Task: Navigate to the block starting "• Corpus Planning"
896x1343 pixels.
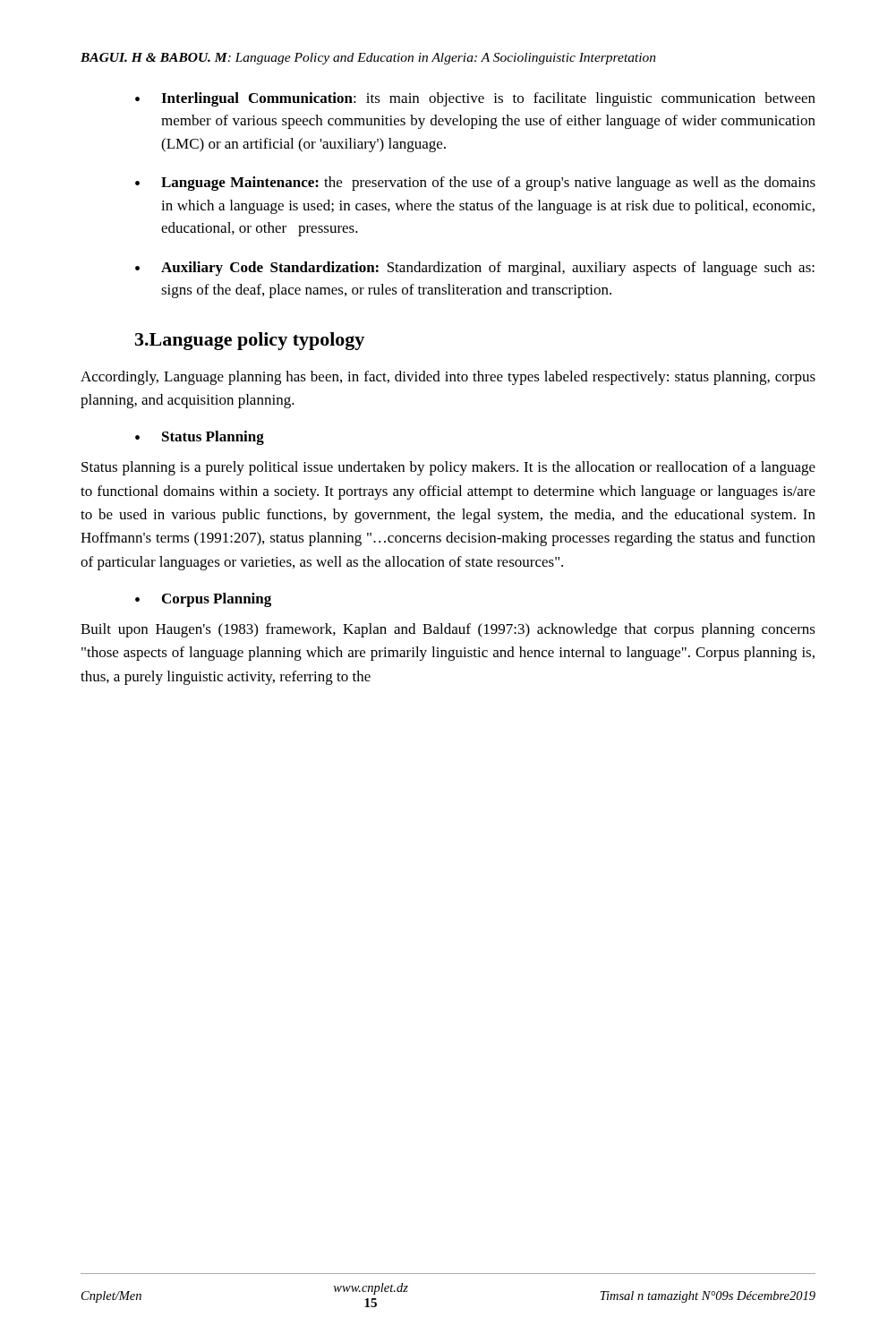Action: (x=203, y=600)
